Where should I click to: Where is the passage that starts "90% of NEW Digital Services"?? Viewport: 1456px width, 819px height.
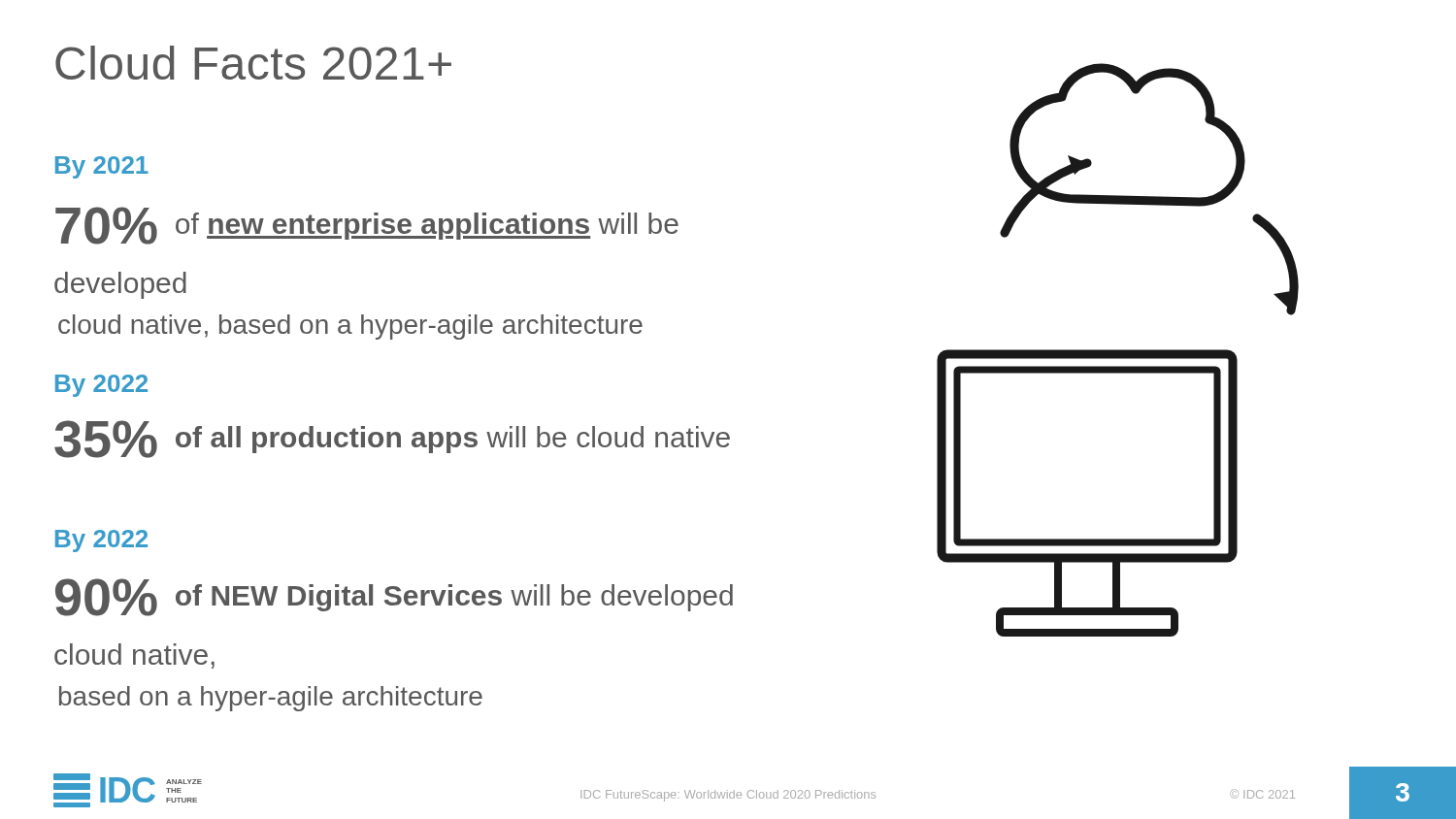(394, 597)
